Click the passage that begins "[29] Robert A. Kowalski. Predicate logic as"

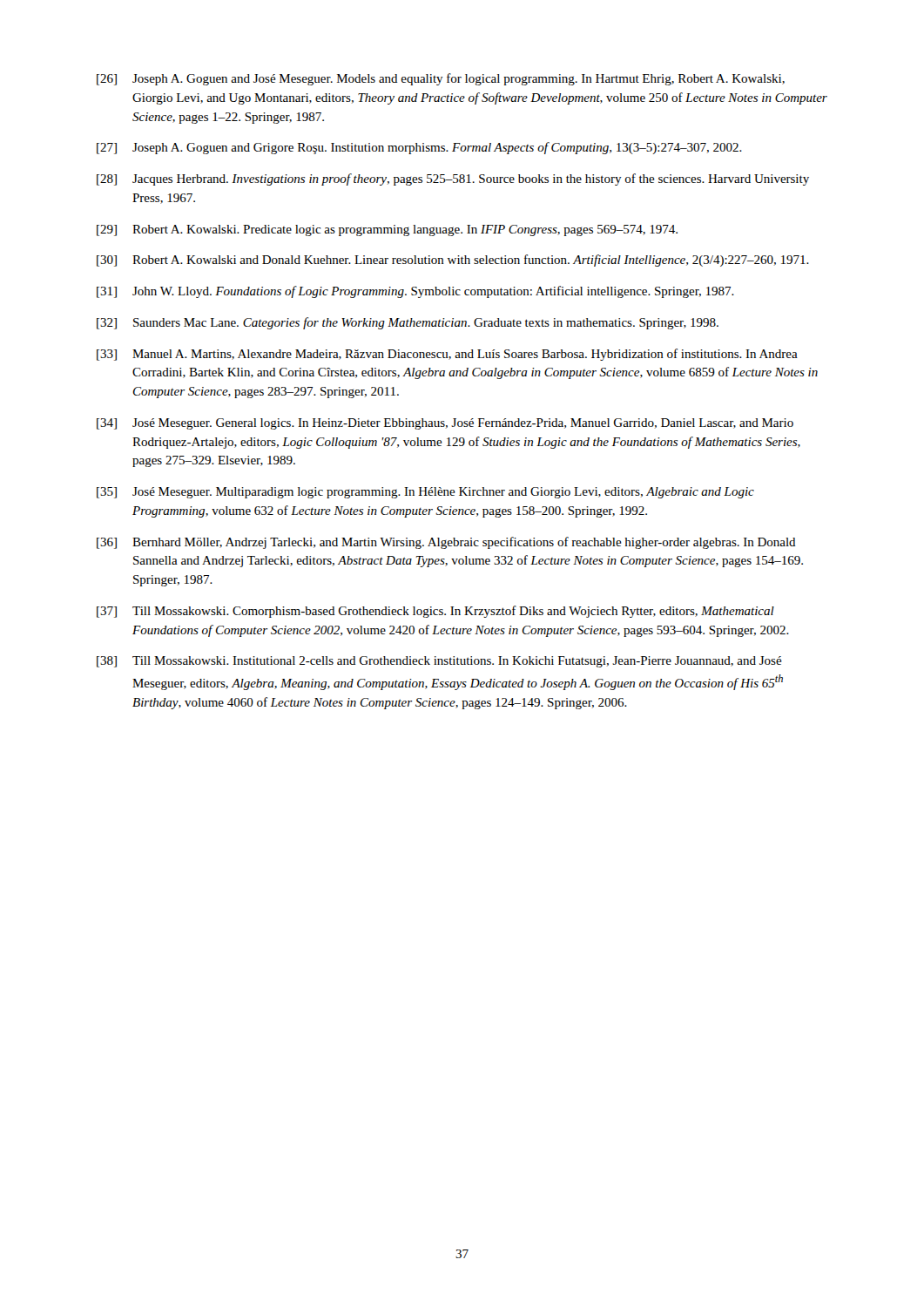coord(462,229)
